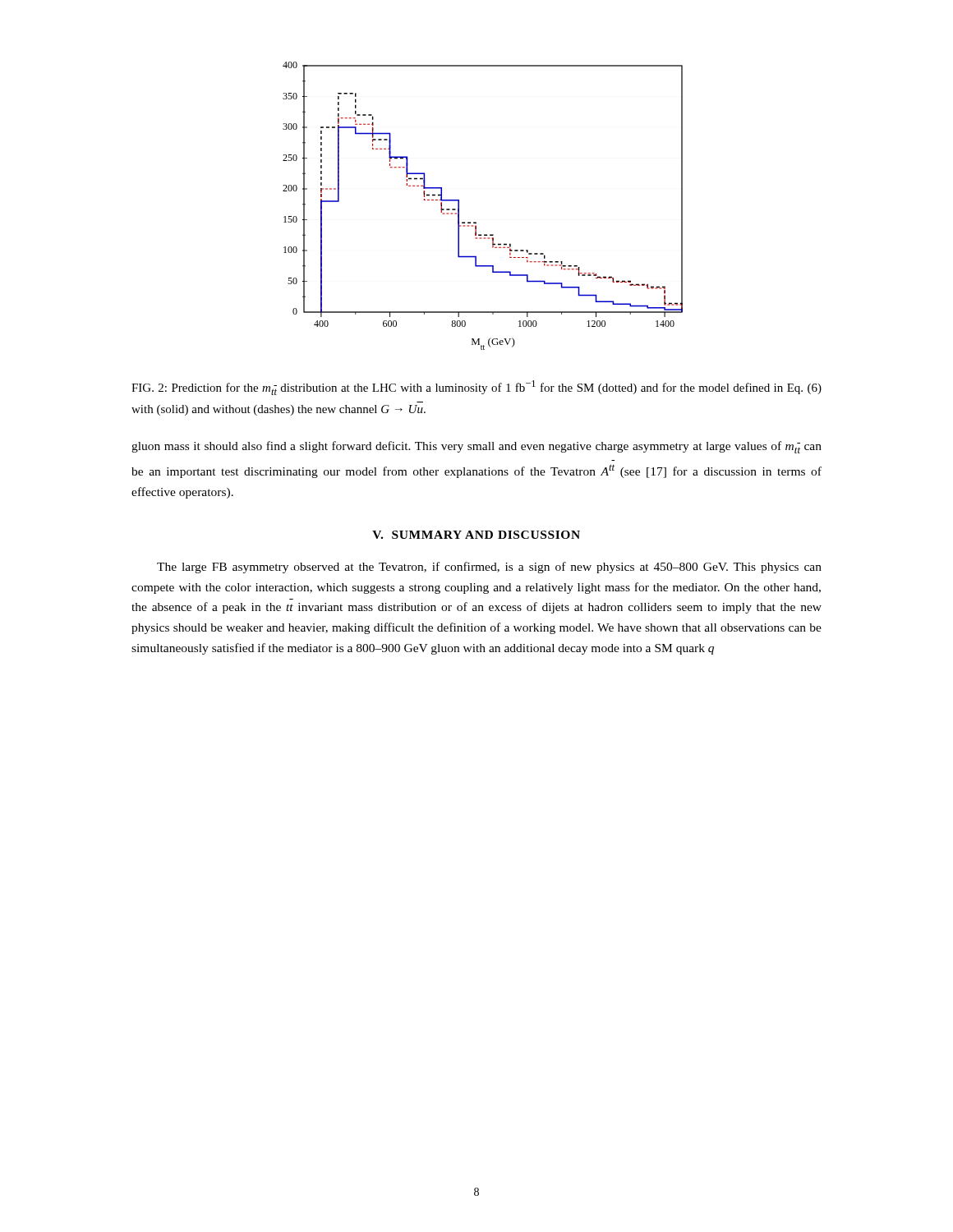Click on the region starting "FIG. 2: Prediction for the mtt"
This screenshot has width=953, height=1232.
click(476, 397)
